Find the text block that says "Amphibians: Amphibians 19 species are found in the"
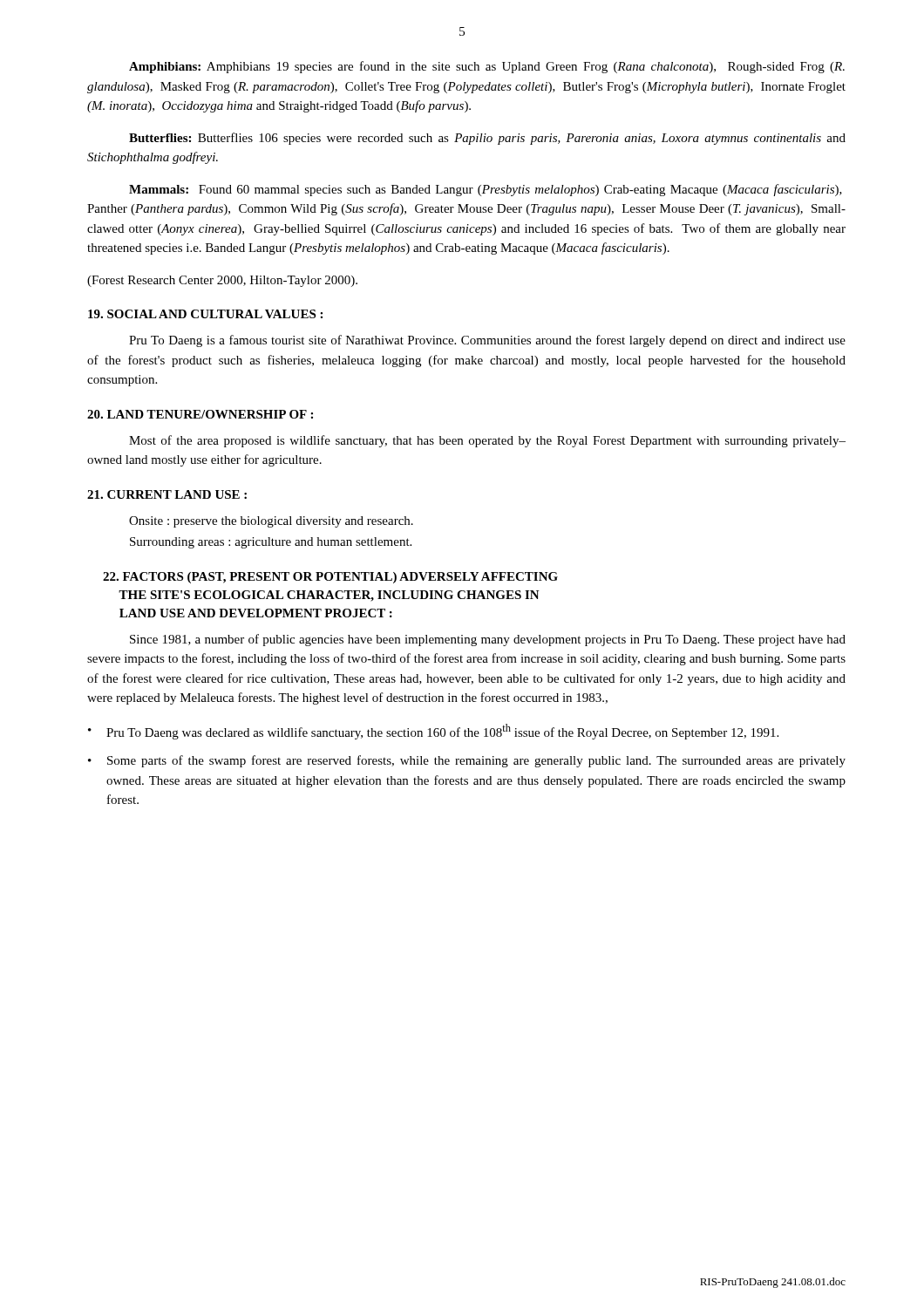The width and height of the screenshot is (924, 1308). tap(466, 86)
